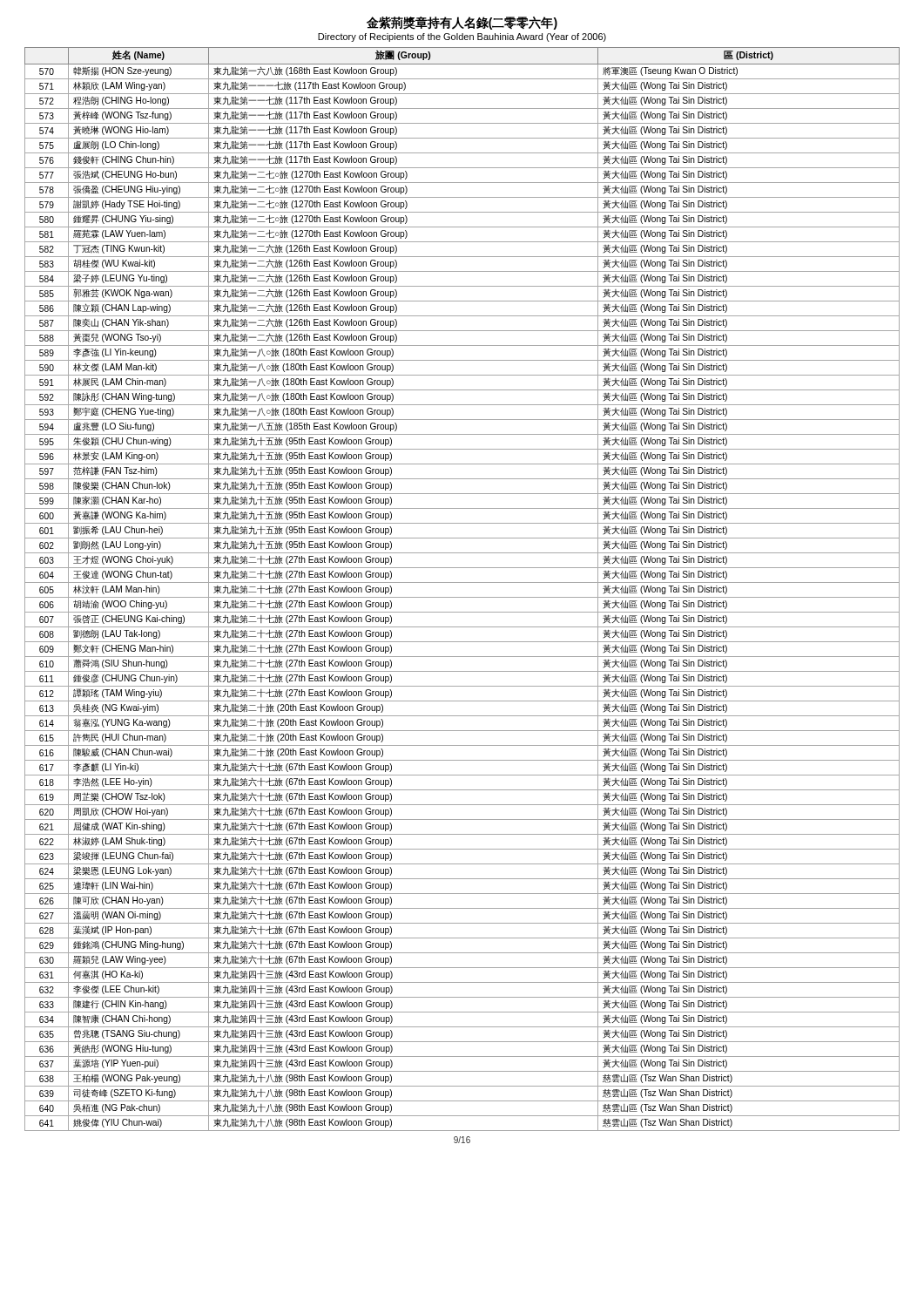The height and width of the screenshot is (1307, 924).
Task: Locate the table with the text "東九龍第一一七旅 (117th East Kowloon"
Action: click(462, 589)
